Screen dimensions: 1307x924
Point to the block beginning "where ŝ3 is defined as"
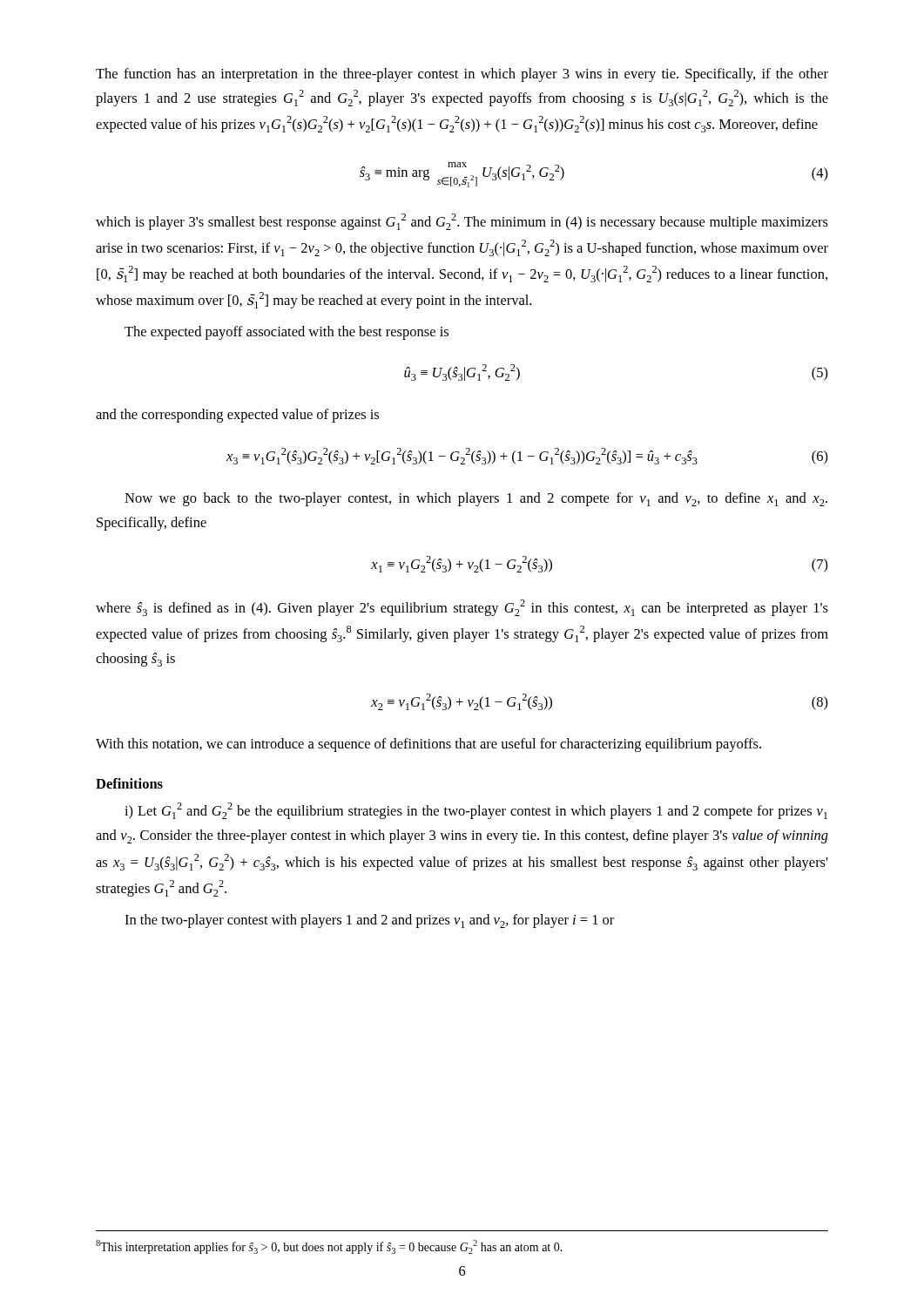pos(462,634)
